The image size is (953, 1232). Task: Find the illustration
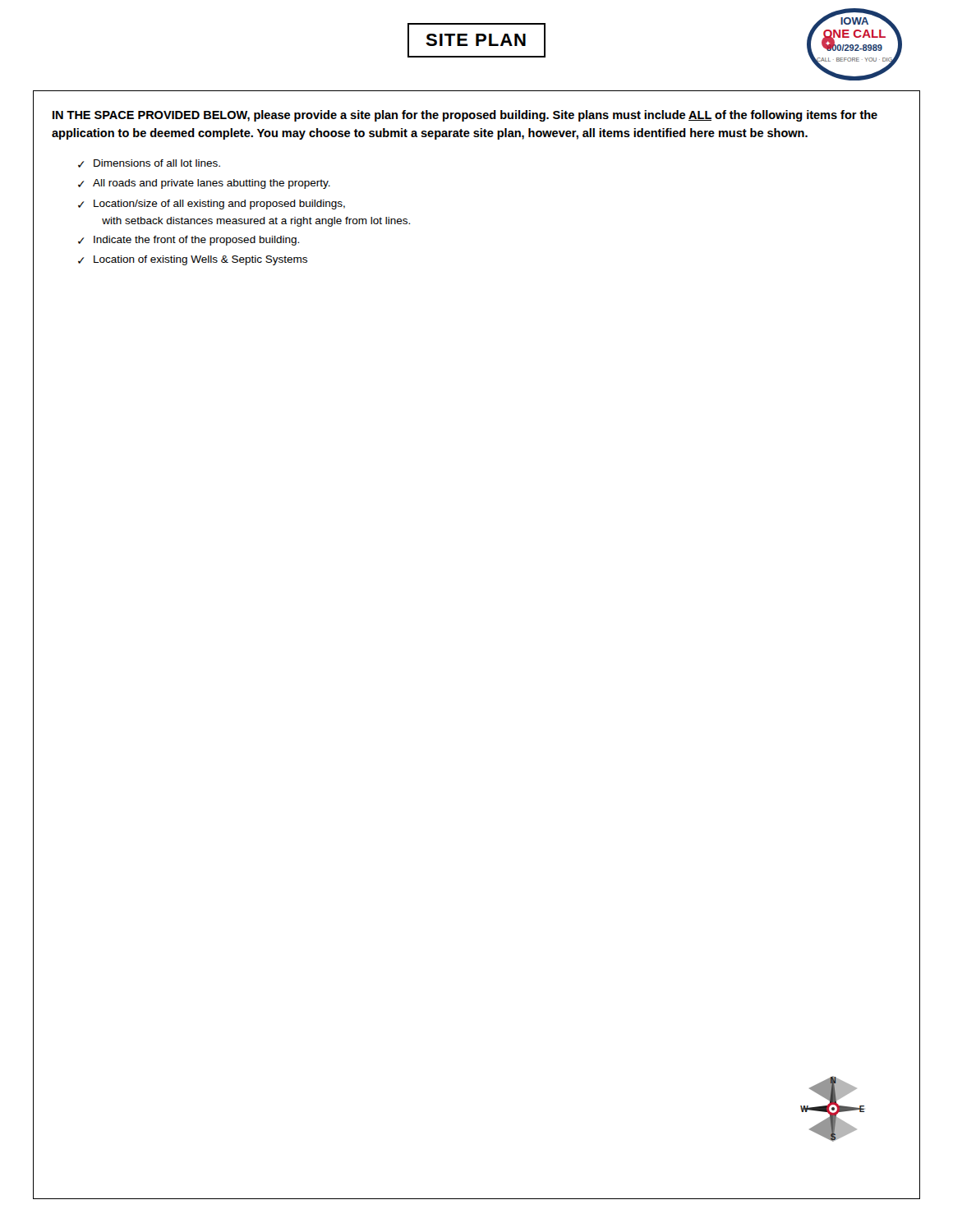[833, 1110]
